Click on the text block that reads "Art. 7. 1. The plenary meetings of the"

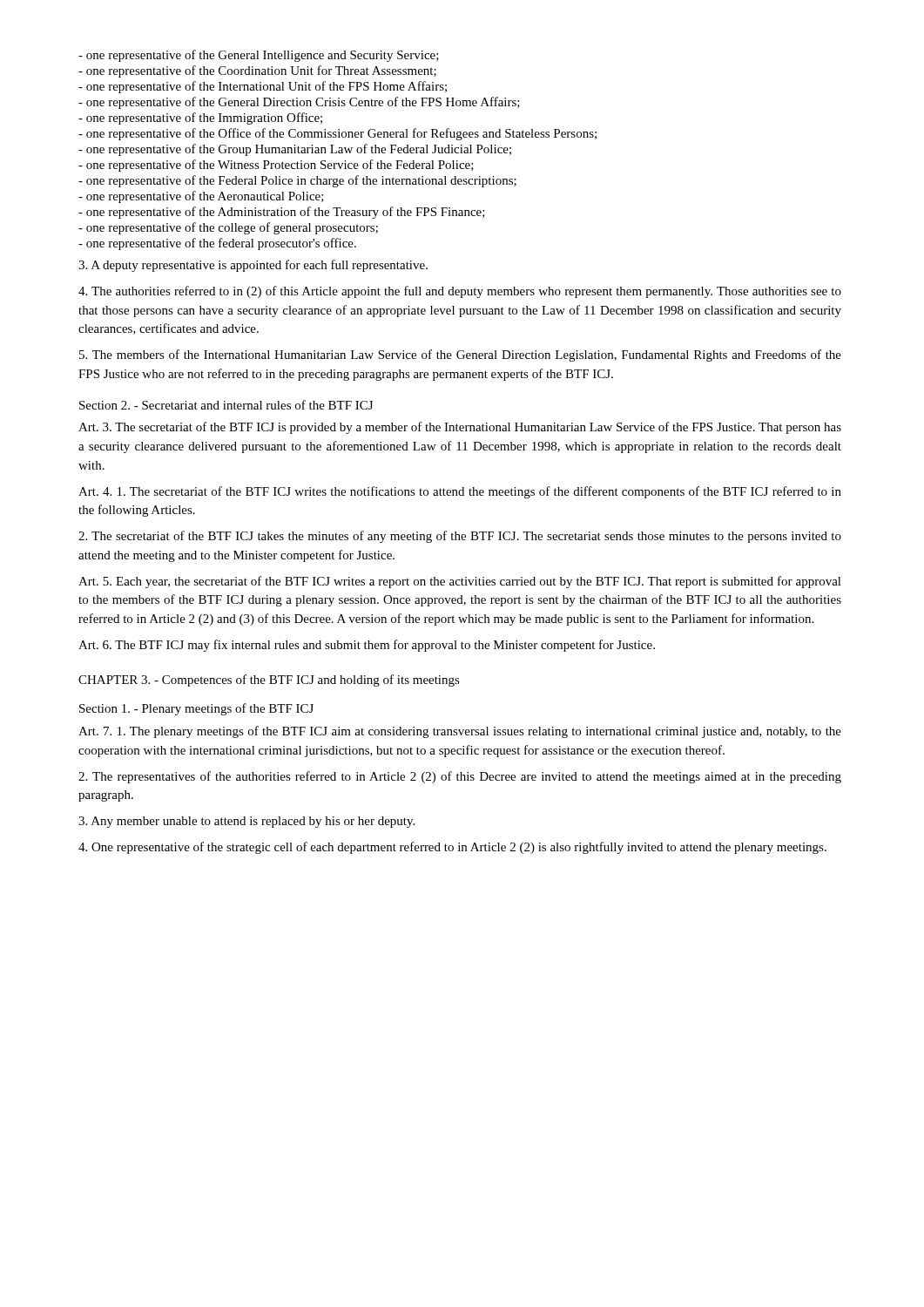tap(460, 741)
